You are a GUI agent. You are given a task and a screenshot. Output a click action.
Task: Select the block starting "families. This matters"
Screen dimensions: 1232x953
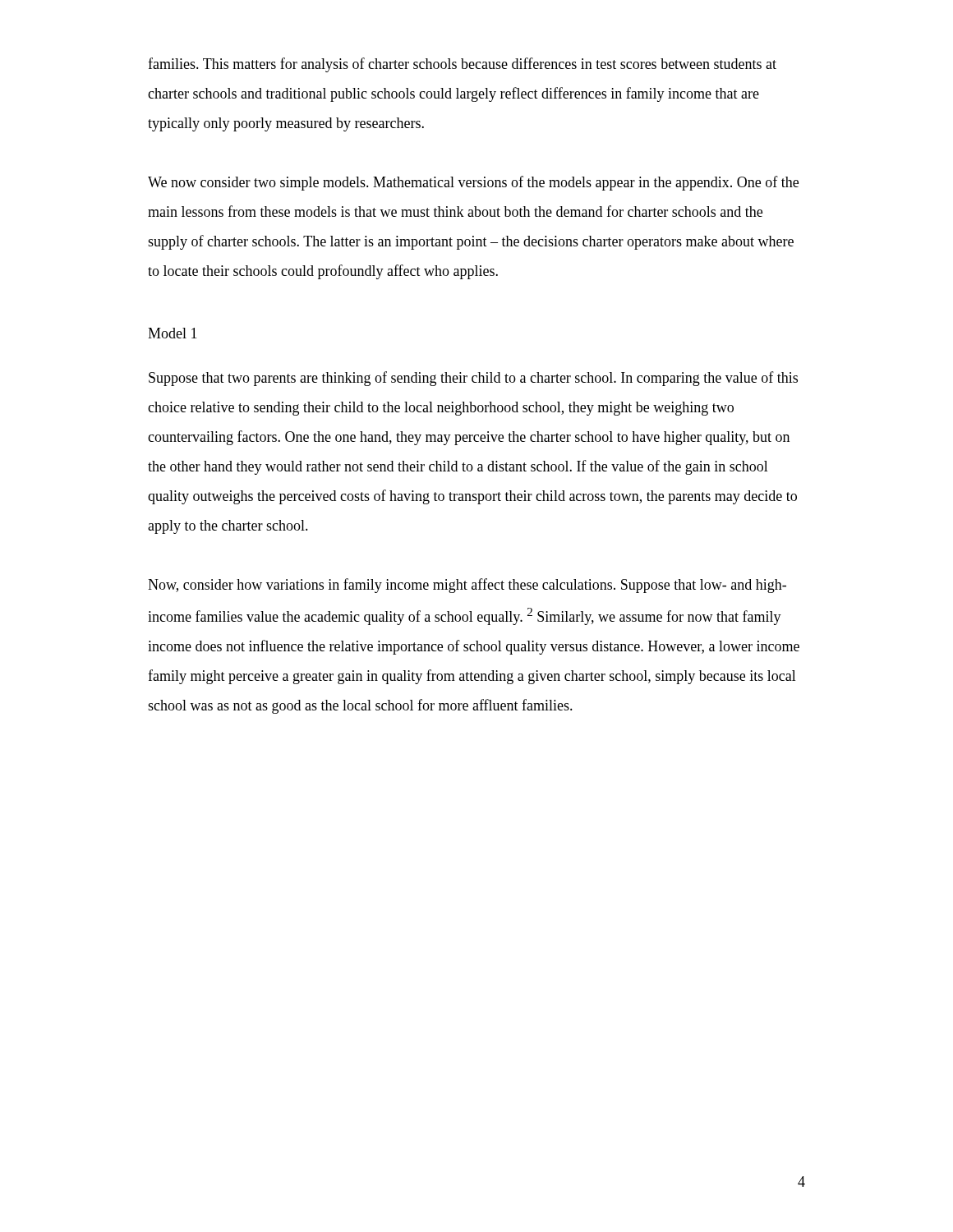tap(476, 94)
